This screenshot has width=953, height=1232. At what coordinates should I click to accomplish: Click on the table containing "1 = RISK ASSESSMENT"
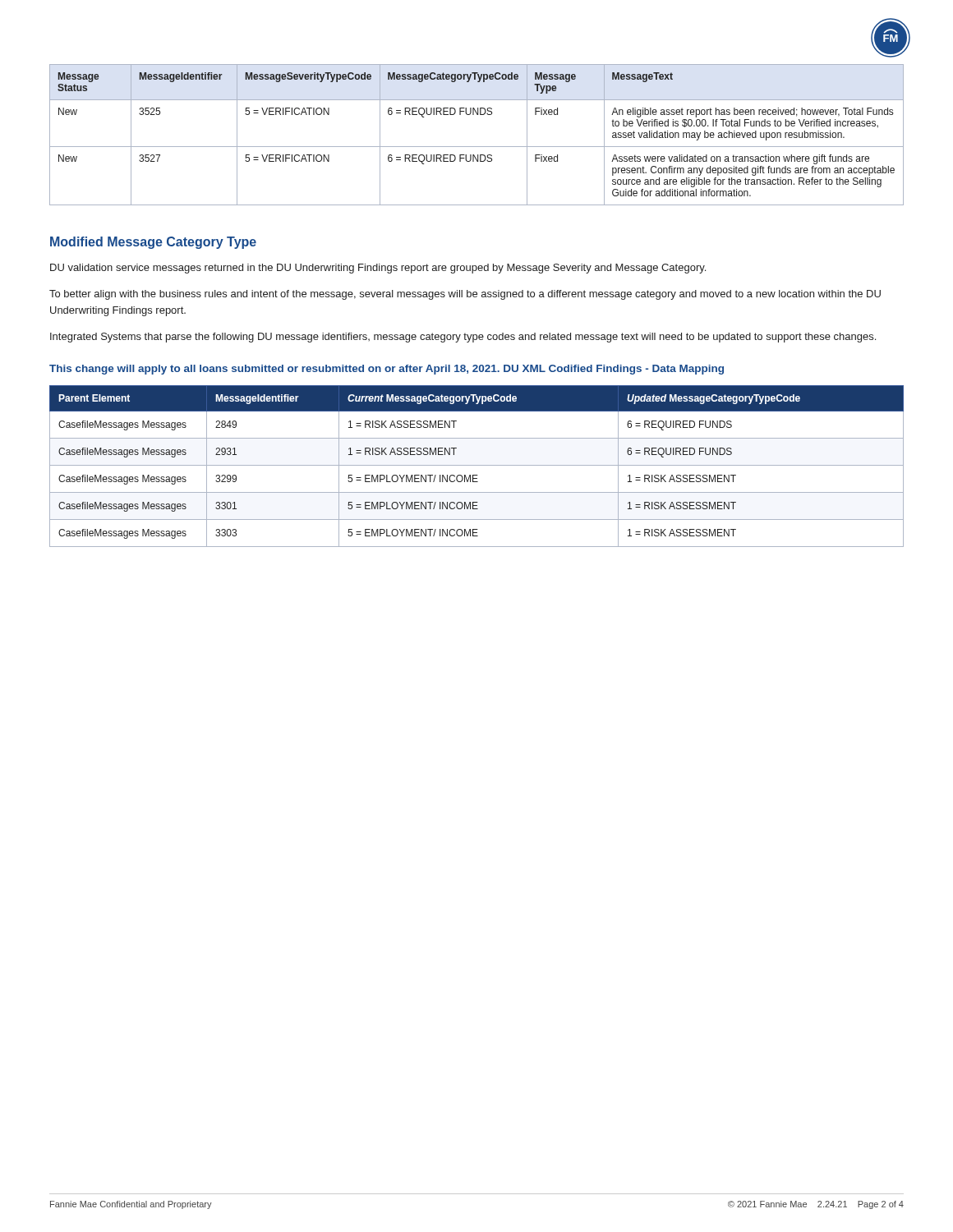[x=476, y=466]
